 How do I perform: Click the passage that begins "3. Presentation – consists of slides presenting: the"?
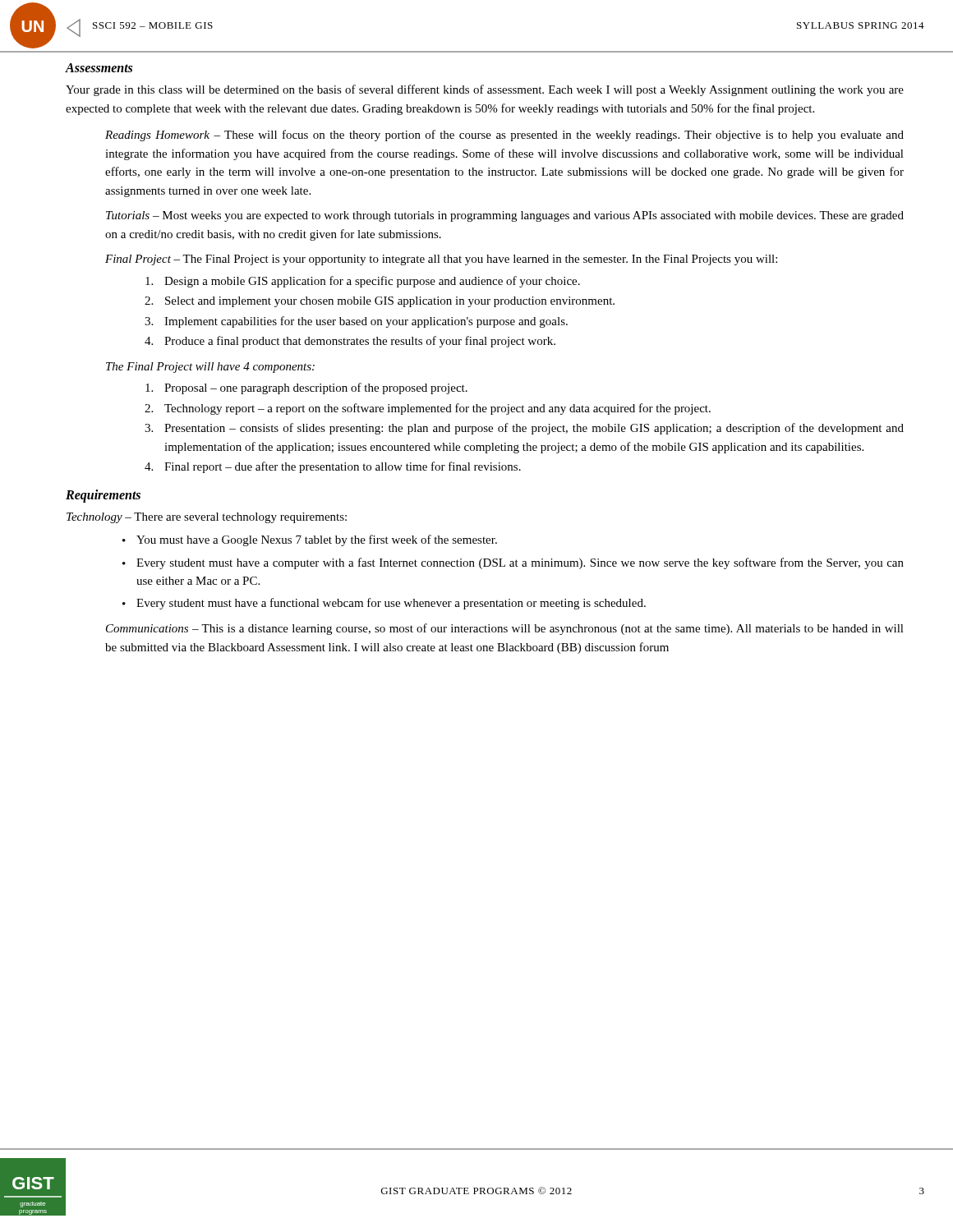524,437
